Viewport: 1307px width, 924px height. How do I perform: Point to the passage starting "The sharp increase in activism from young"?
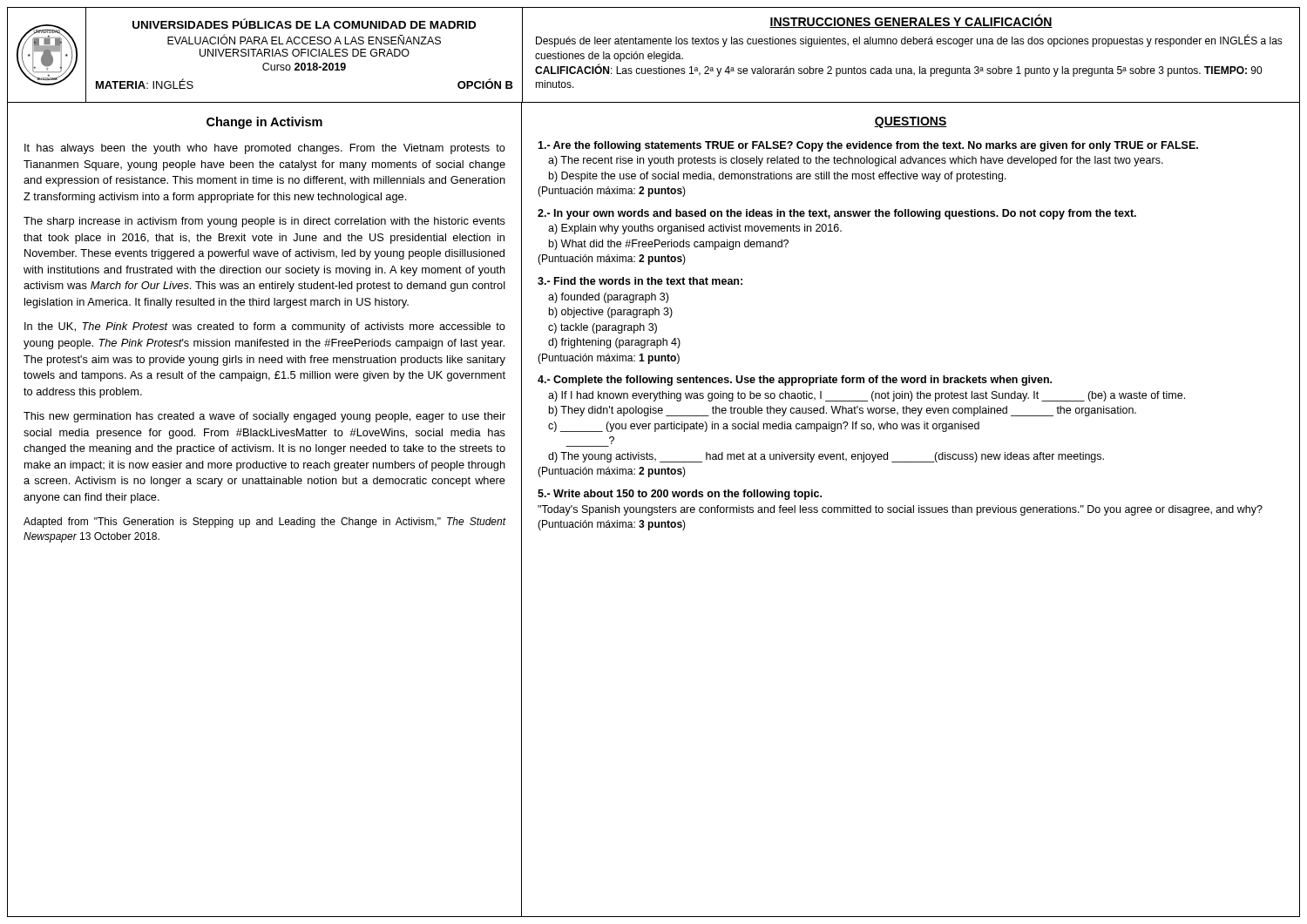click(x=264, y=261)
